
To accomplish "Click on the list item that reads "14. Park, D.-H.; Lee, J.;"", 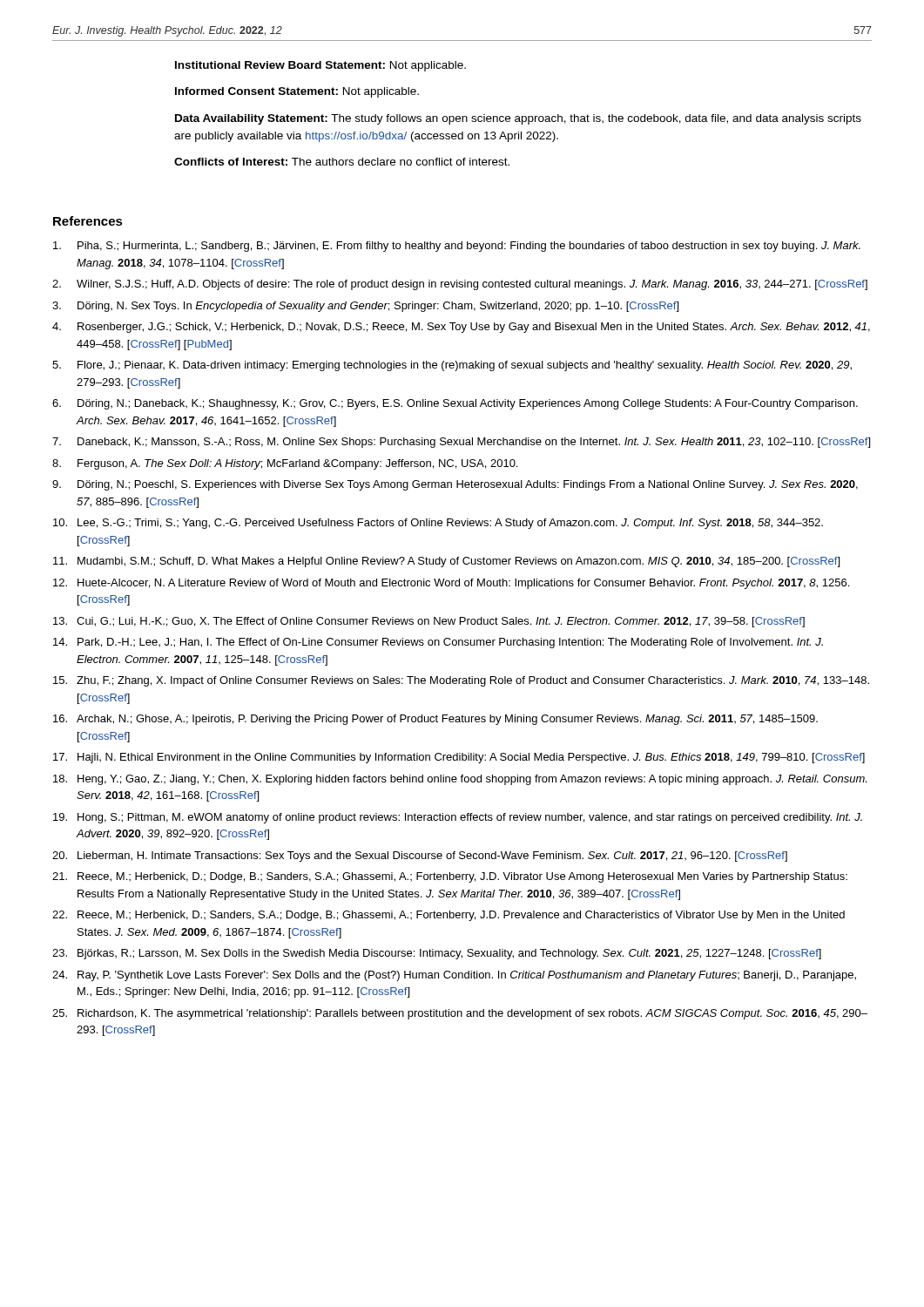I will pyautogui.click(x=438, y=649).
